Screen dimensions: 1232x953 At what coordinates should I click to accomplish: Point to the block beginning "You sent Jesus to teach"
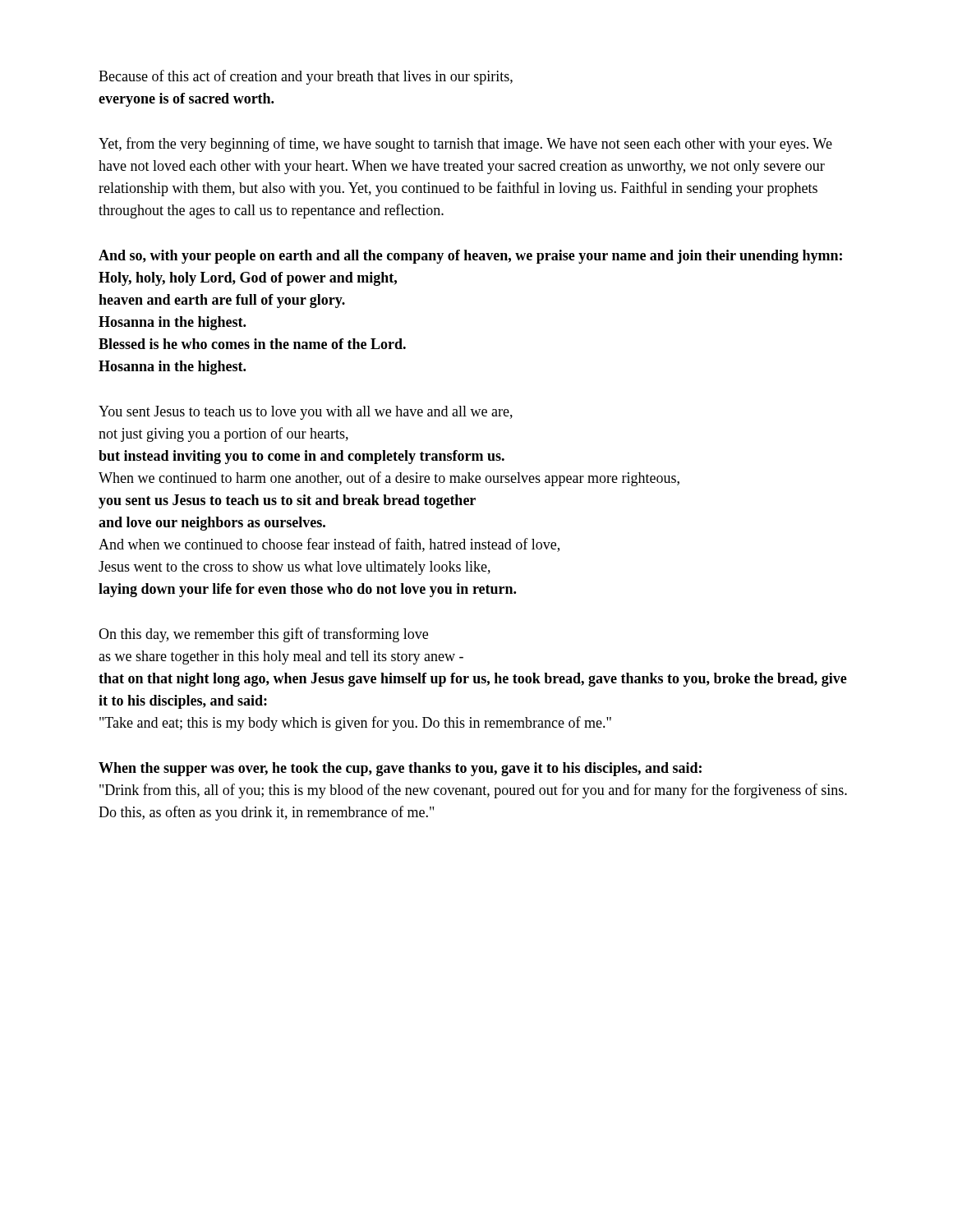click(476, 501)
